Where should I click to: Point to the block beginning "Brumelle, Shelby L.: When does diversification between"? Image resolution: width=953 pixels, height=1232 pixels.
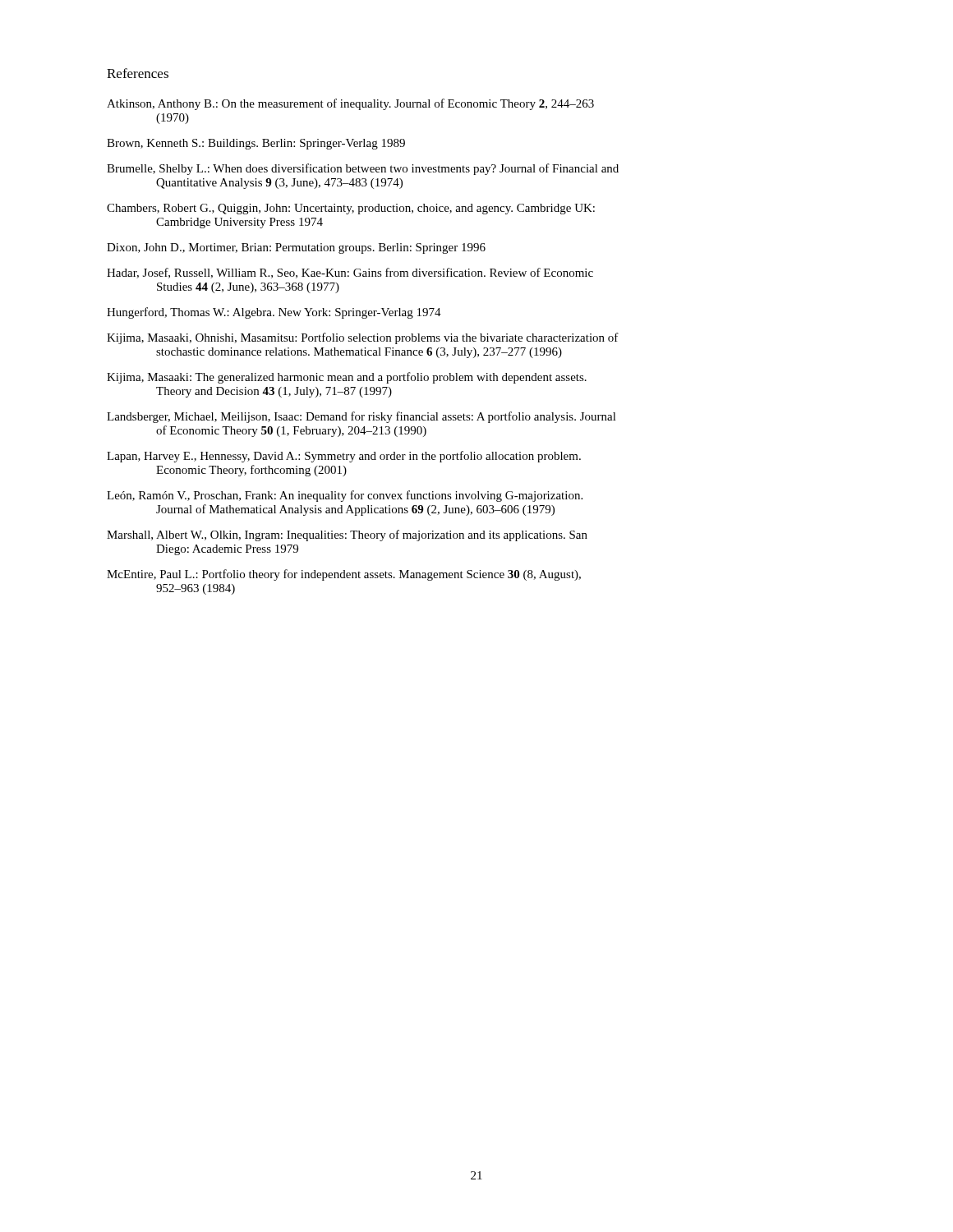pos(476,176)
